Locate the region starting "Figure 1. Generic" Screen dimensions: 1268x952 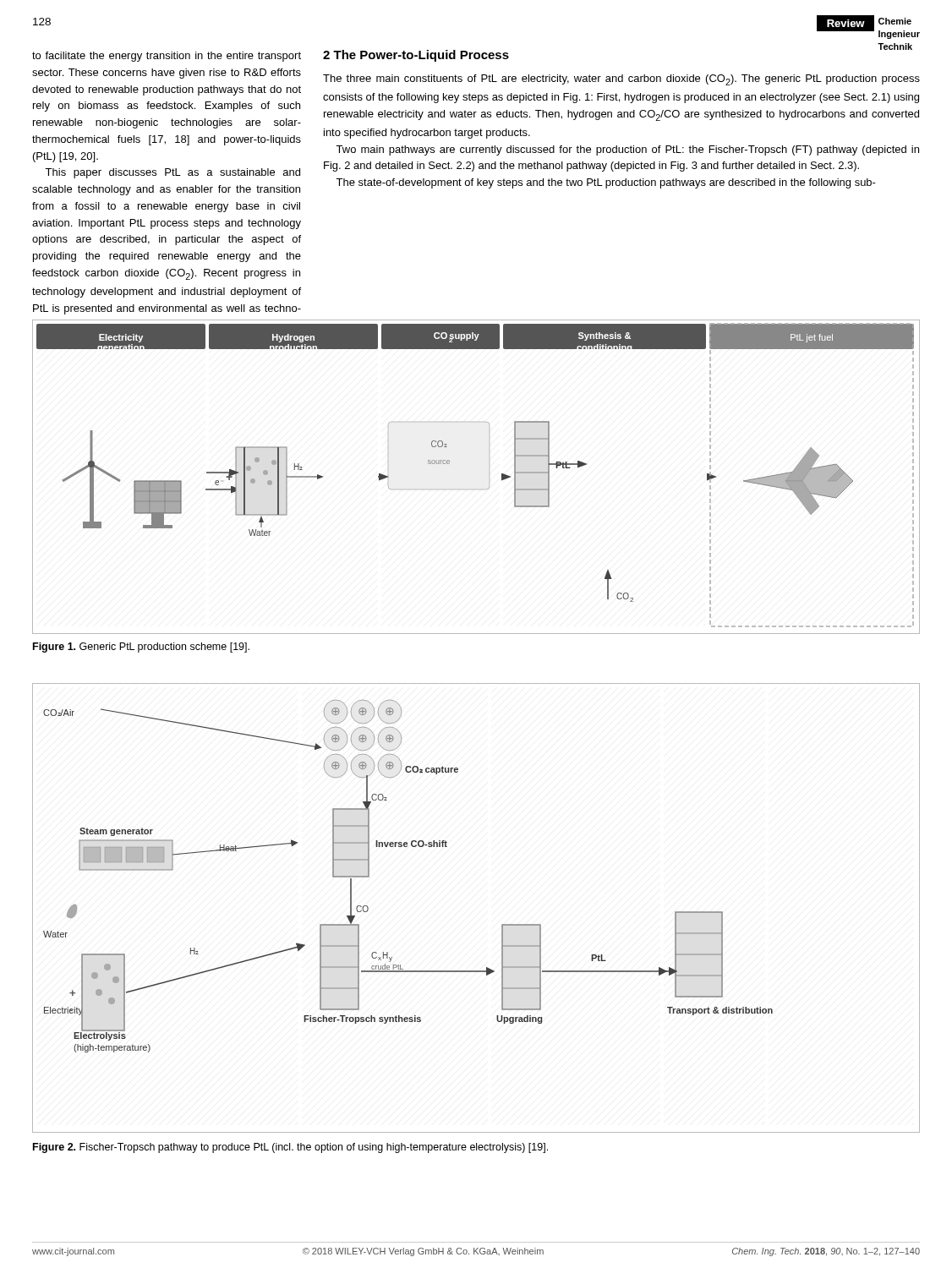(x=141, y=647)
